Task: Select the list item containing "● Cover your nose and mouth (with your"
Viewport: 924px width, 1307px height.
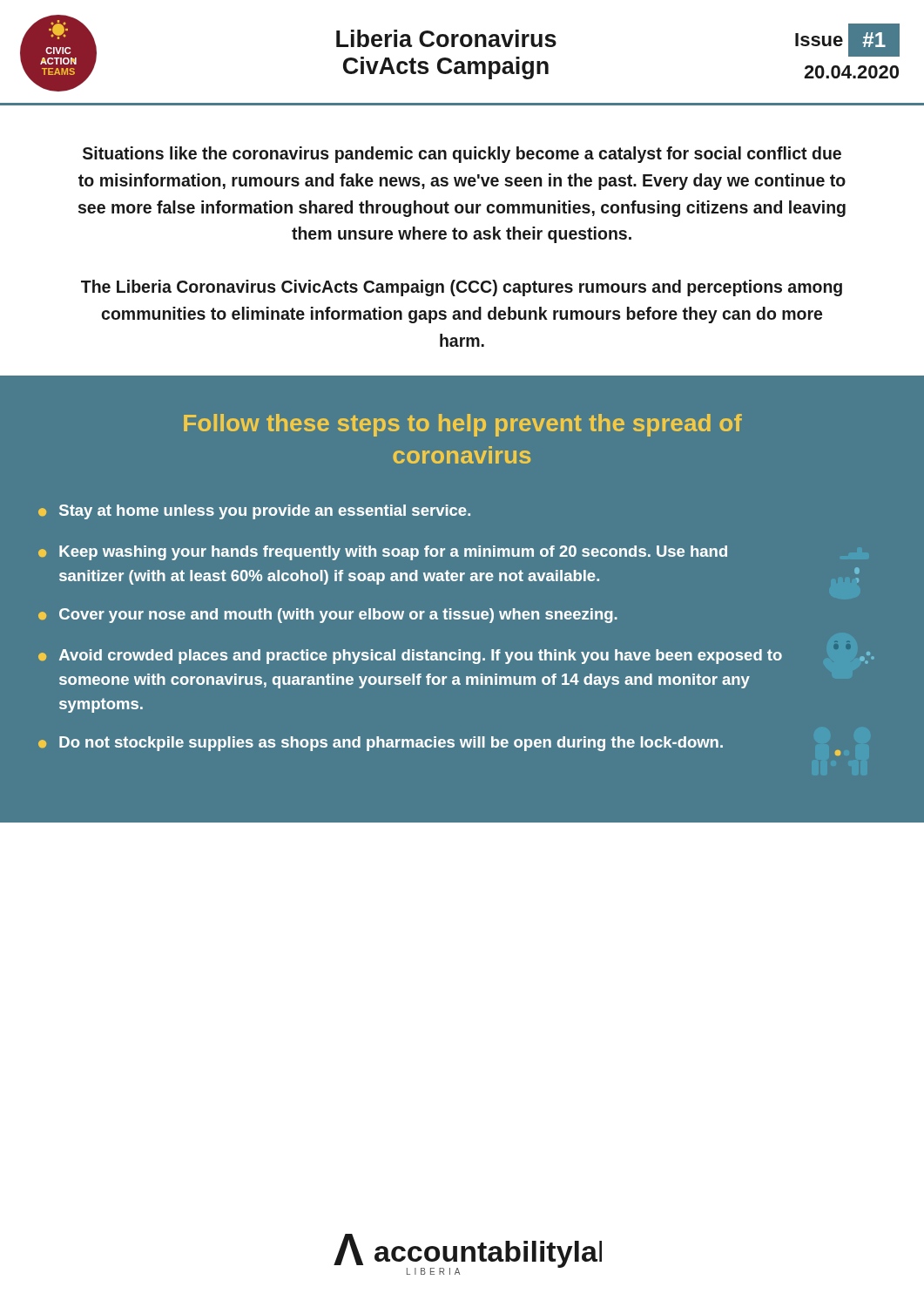Action: 327,616
